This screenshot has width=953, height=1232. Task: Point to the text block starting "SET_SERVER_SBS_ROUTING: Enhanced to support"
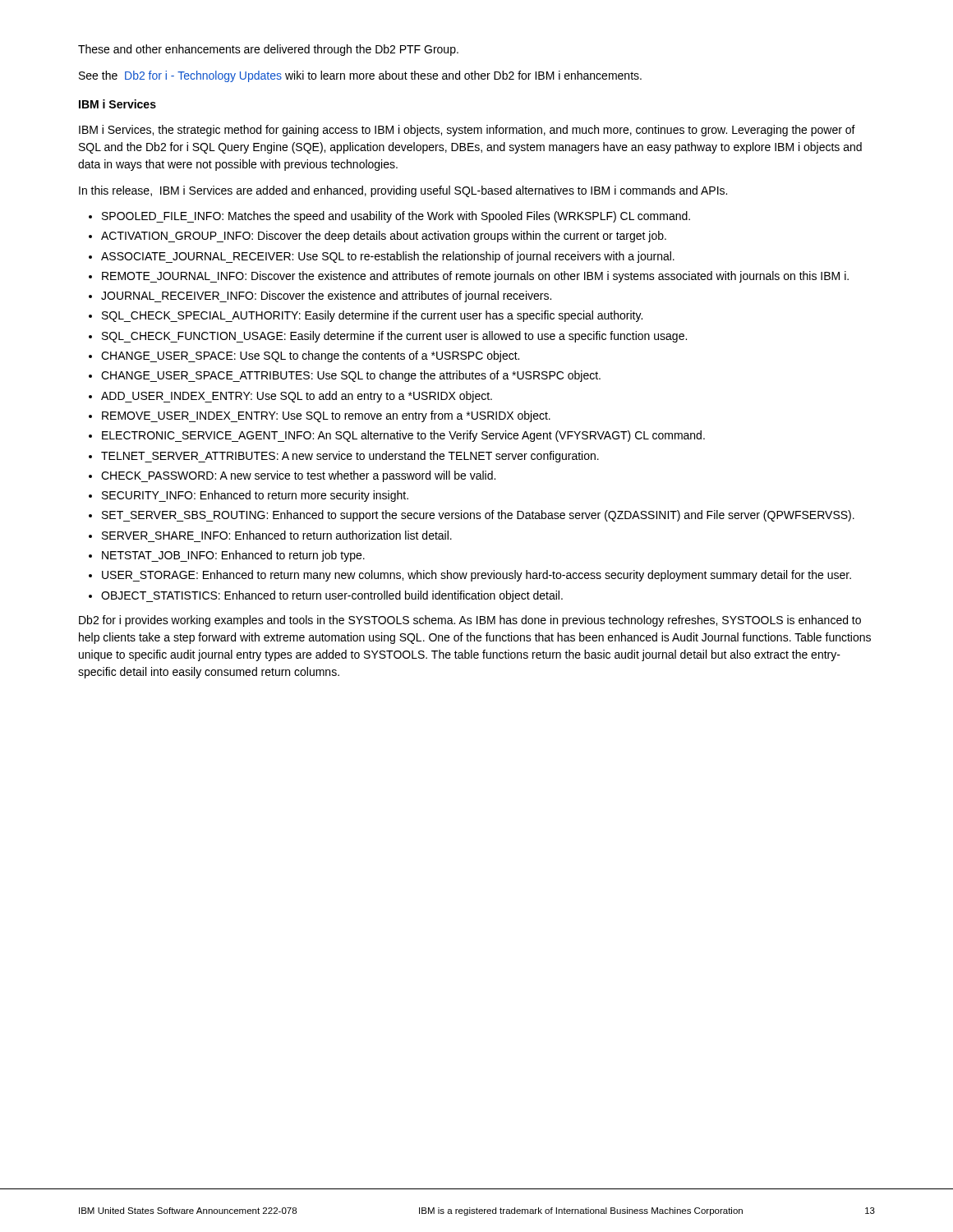coord(488,515)
